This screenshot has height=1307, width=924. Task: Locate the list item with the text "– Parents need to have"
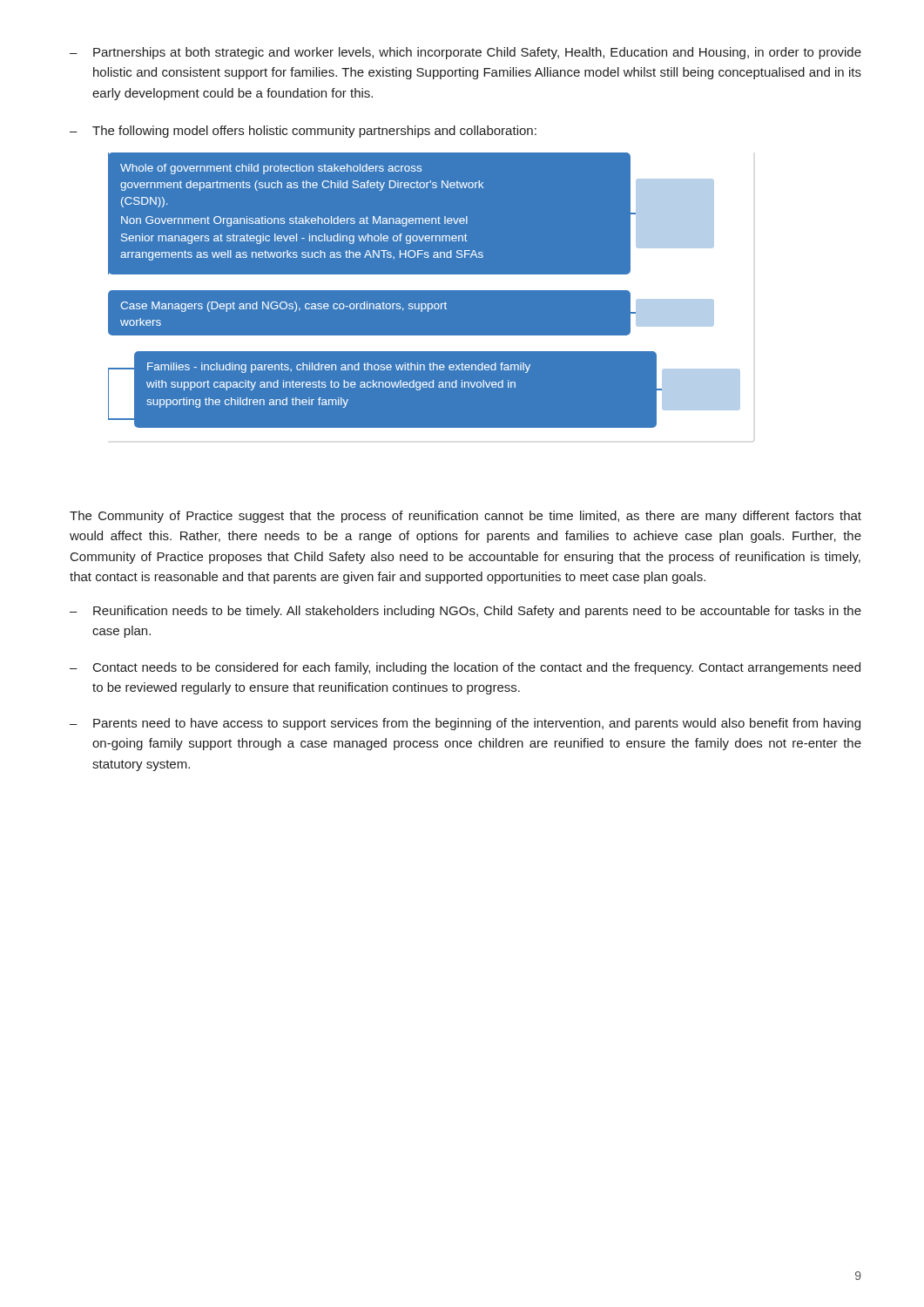pyautogui.click(x=465, y=743)
